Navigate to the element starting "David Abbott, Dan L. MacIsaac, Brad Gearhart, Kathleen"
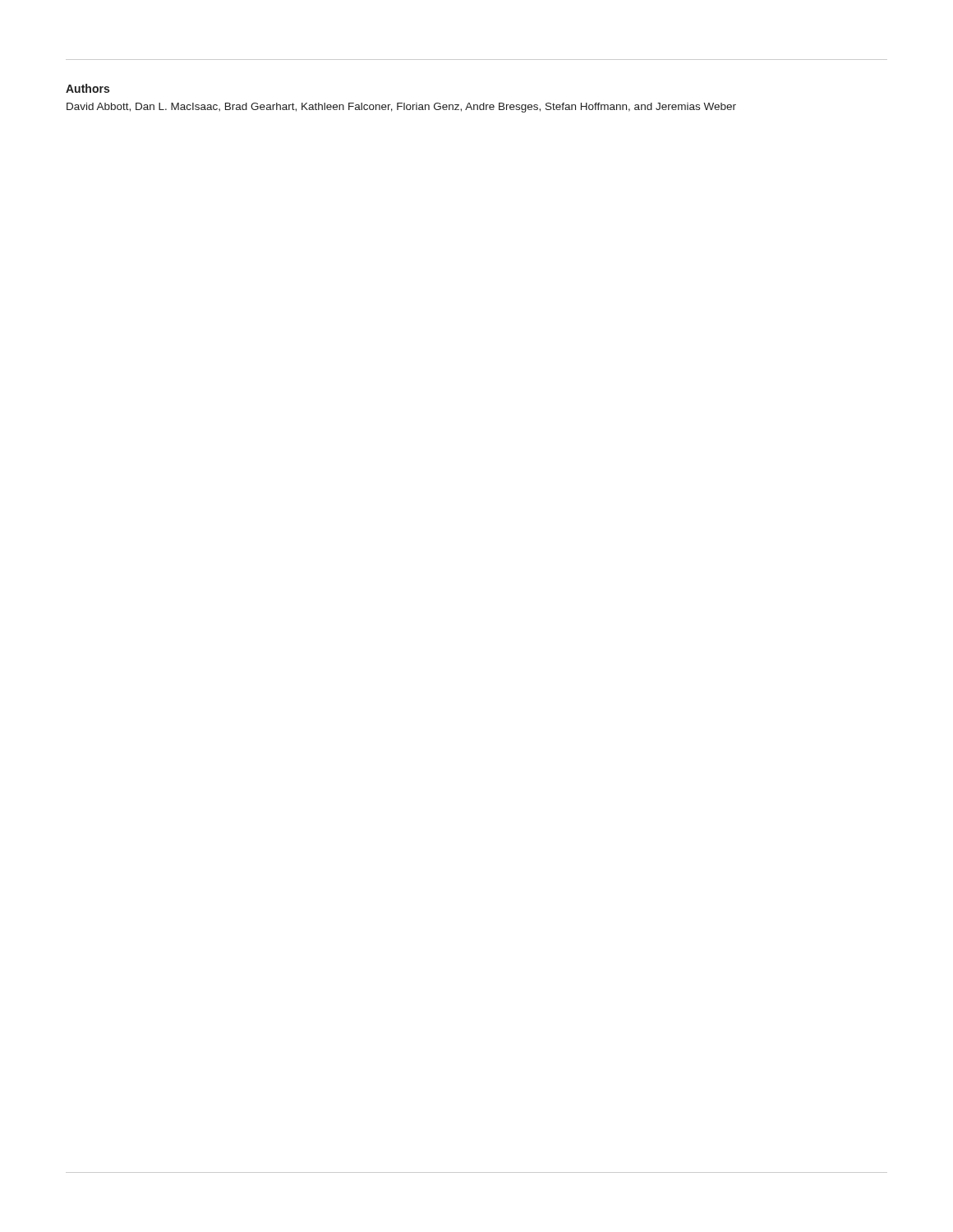Viewport: 953px width, 1232px height. point(401,106)
